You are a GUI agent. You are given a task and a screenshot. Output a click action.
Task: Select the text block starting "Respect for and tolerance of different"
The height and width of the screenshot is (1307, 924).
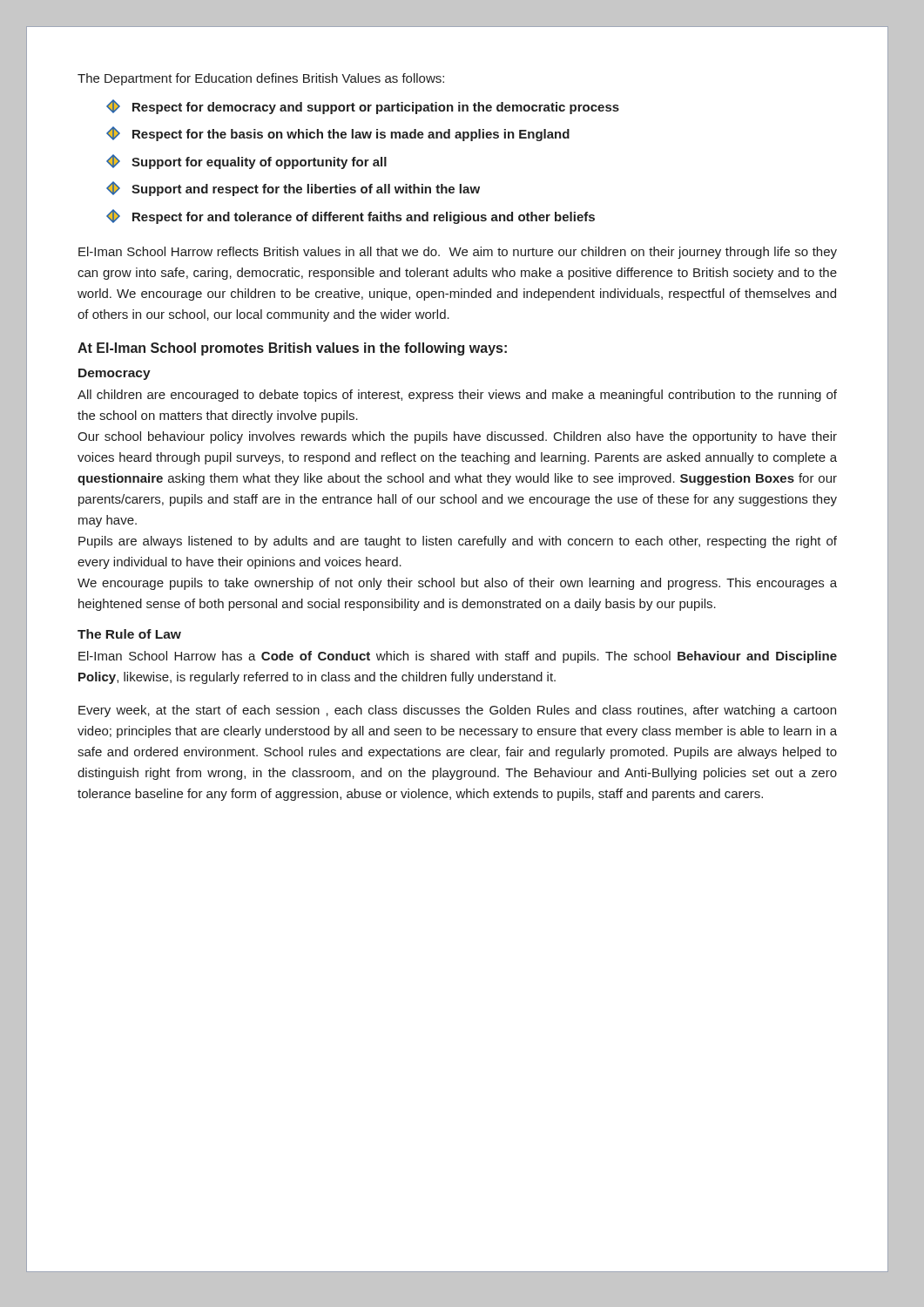tap(350, 218)
